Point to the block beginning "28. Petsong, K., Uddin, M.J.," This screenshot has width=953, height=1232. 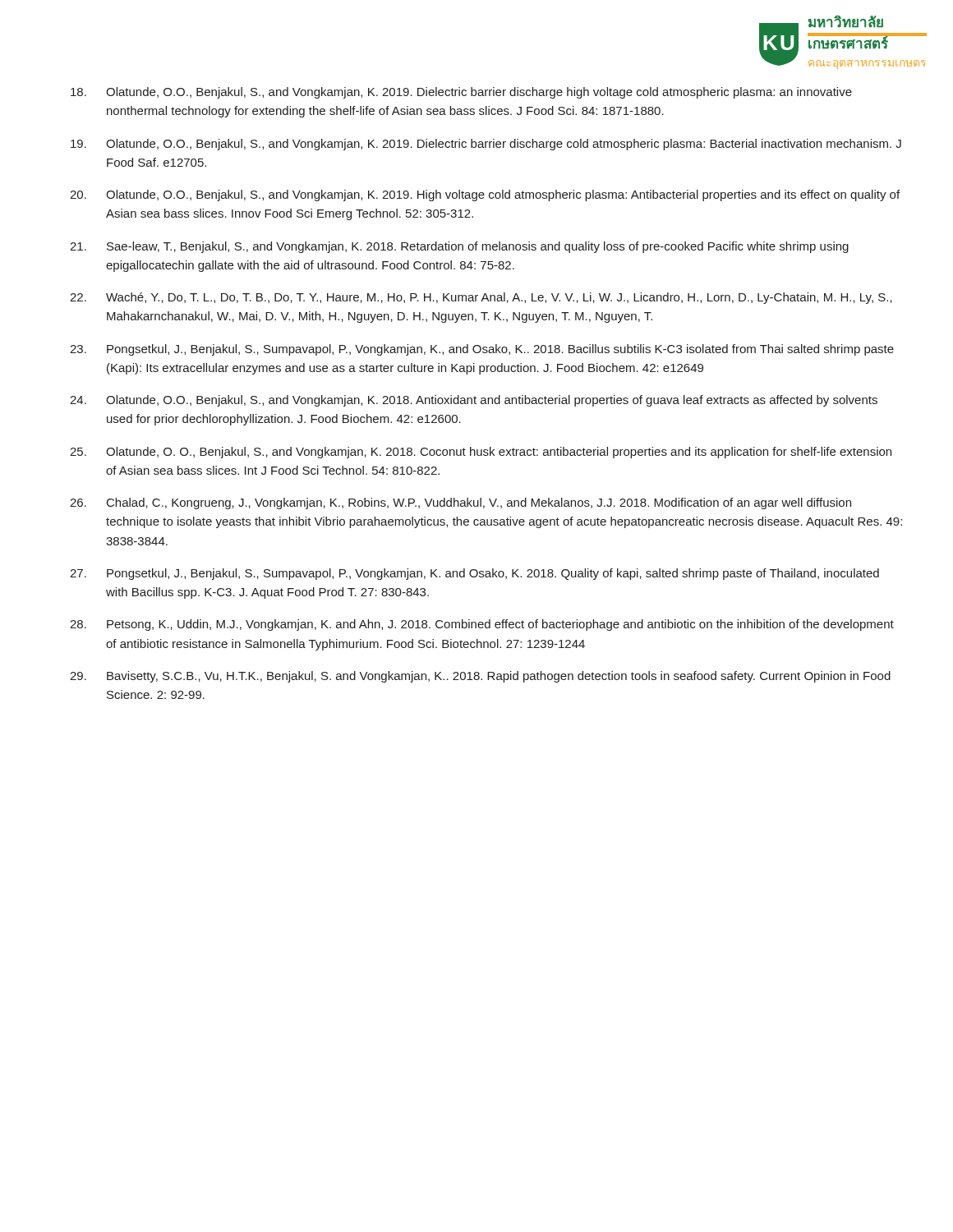[487, 634]
